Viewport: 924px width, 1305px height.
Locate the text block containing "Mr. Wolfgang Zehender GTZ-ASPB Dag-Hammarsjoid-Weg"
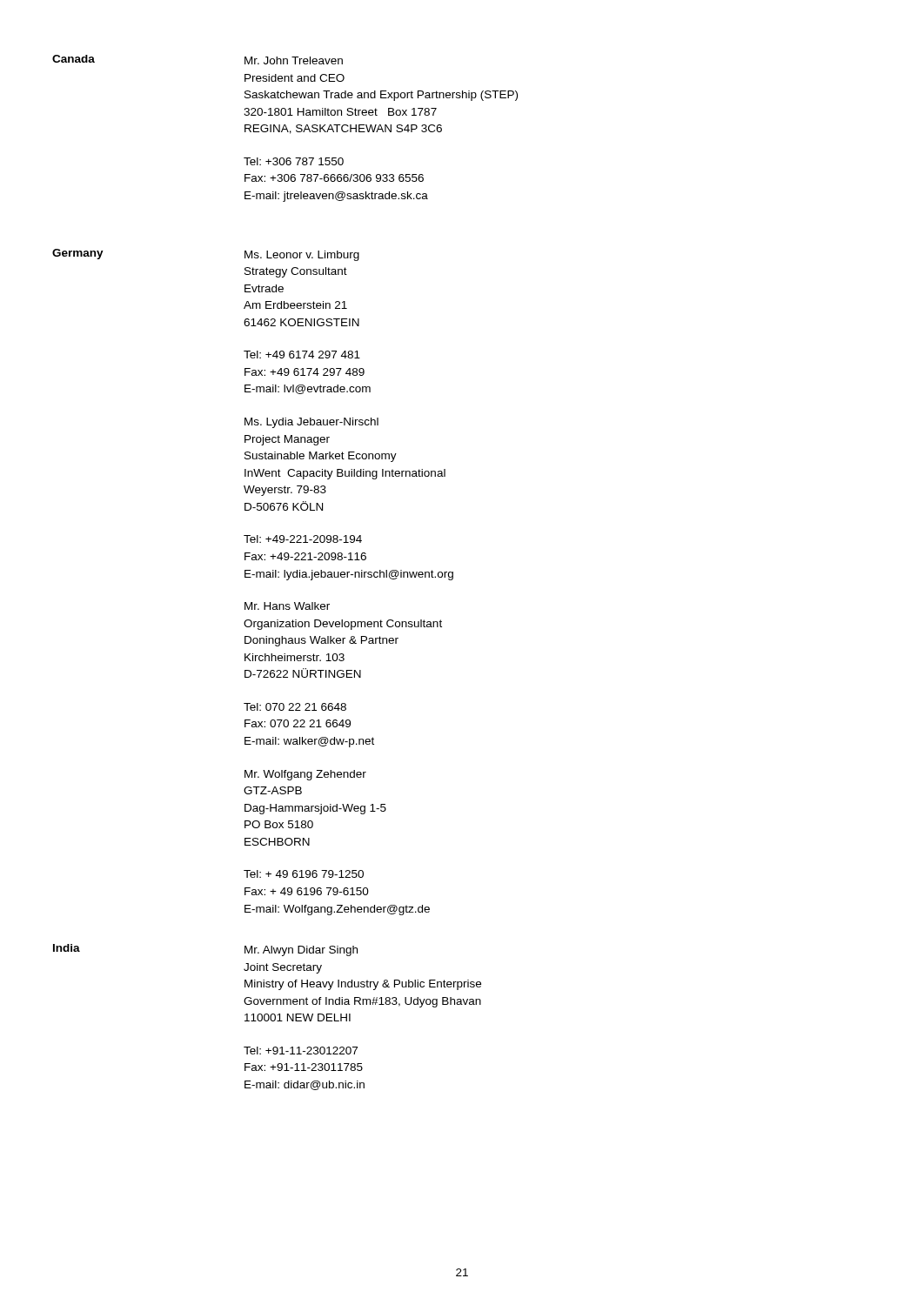point(315,808)
